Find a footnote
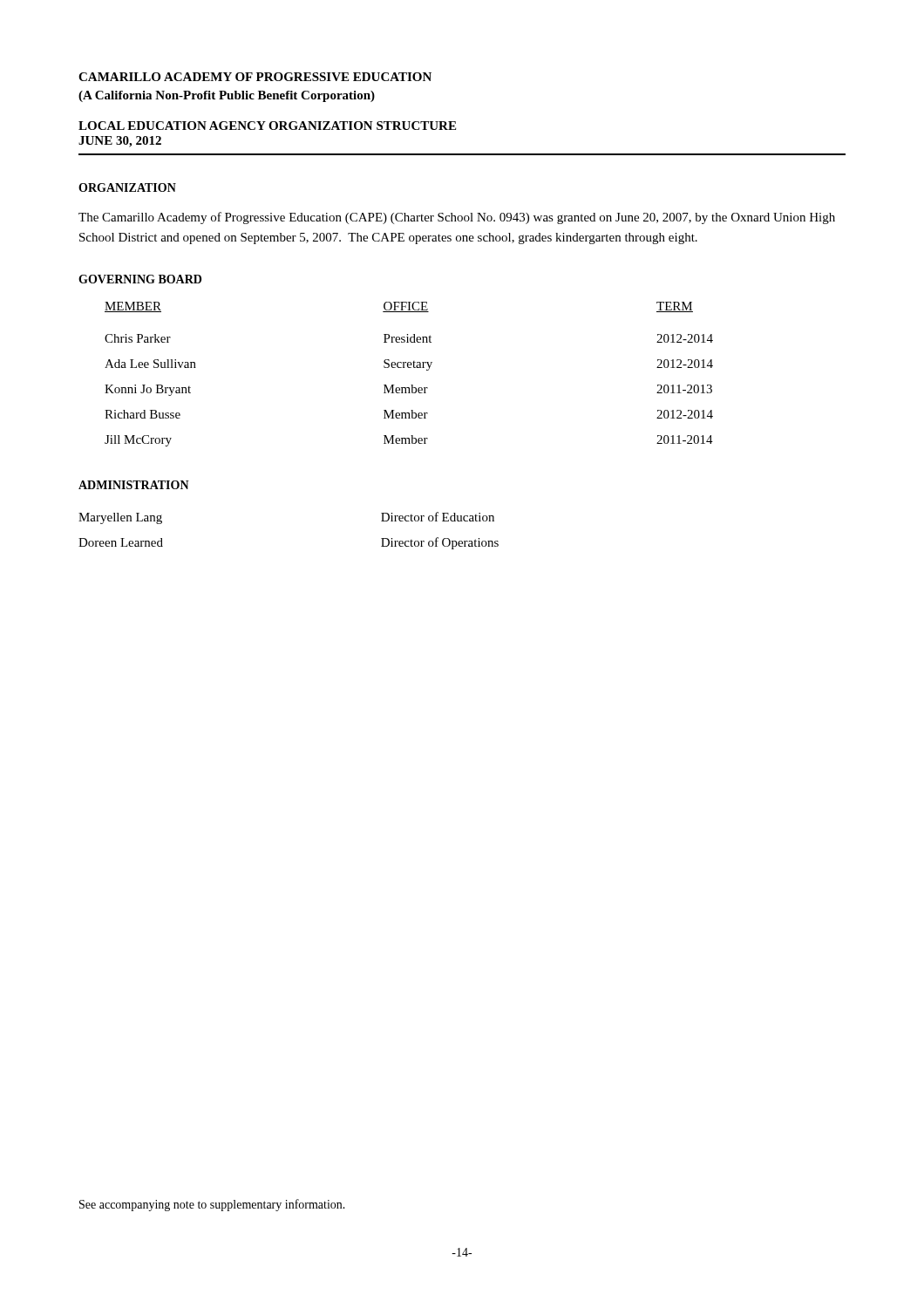Viewport: 924px width, 1308px height. 212,1205
